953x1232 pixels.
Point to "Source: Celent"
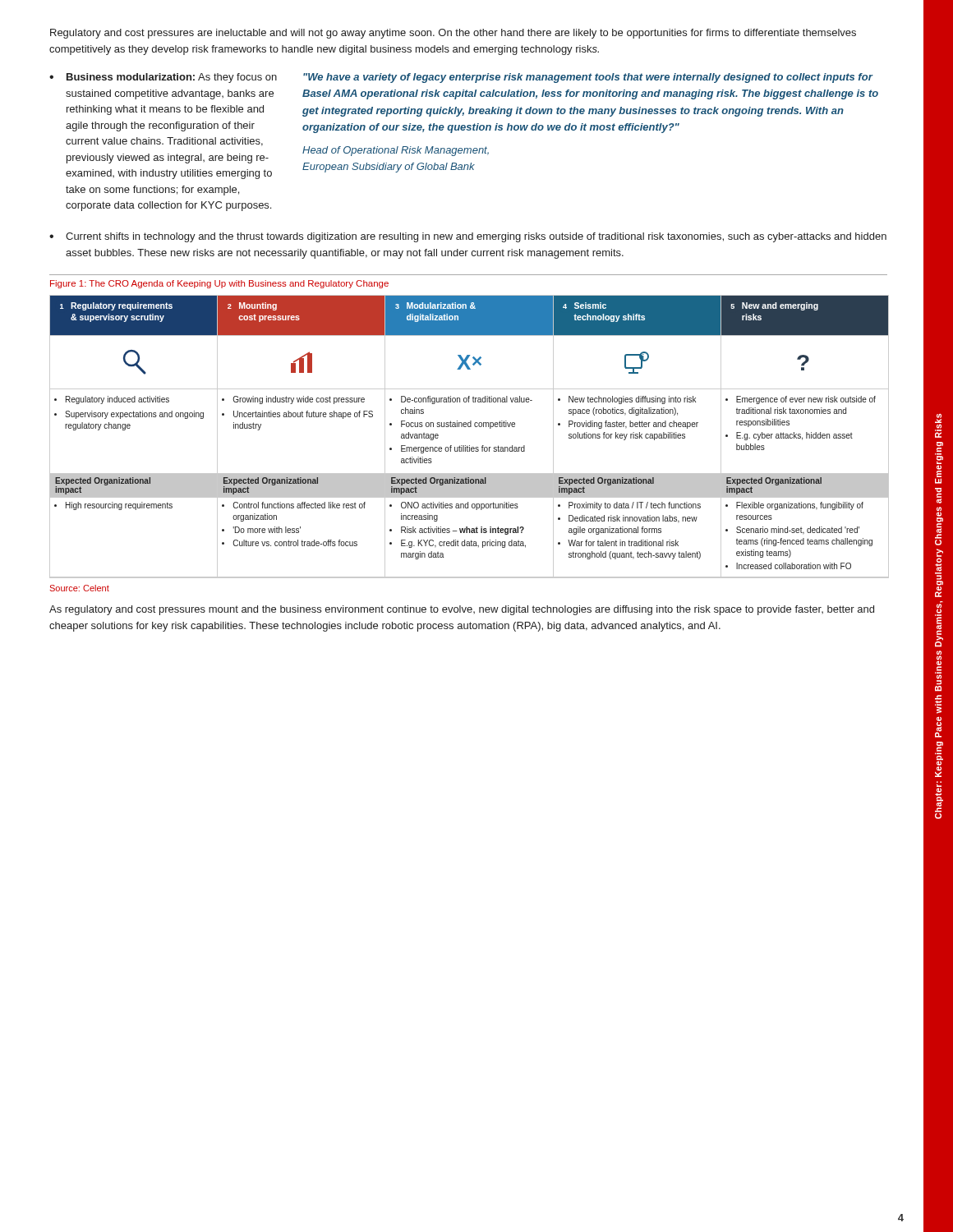click(79, 588)
